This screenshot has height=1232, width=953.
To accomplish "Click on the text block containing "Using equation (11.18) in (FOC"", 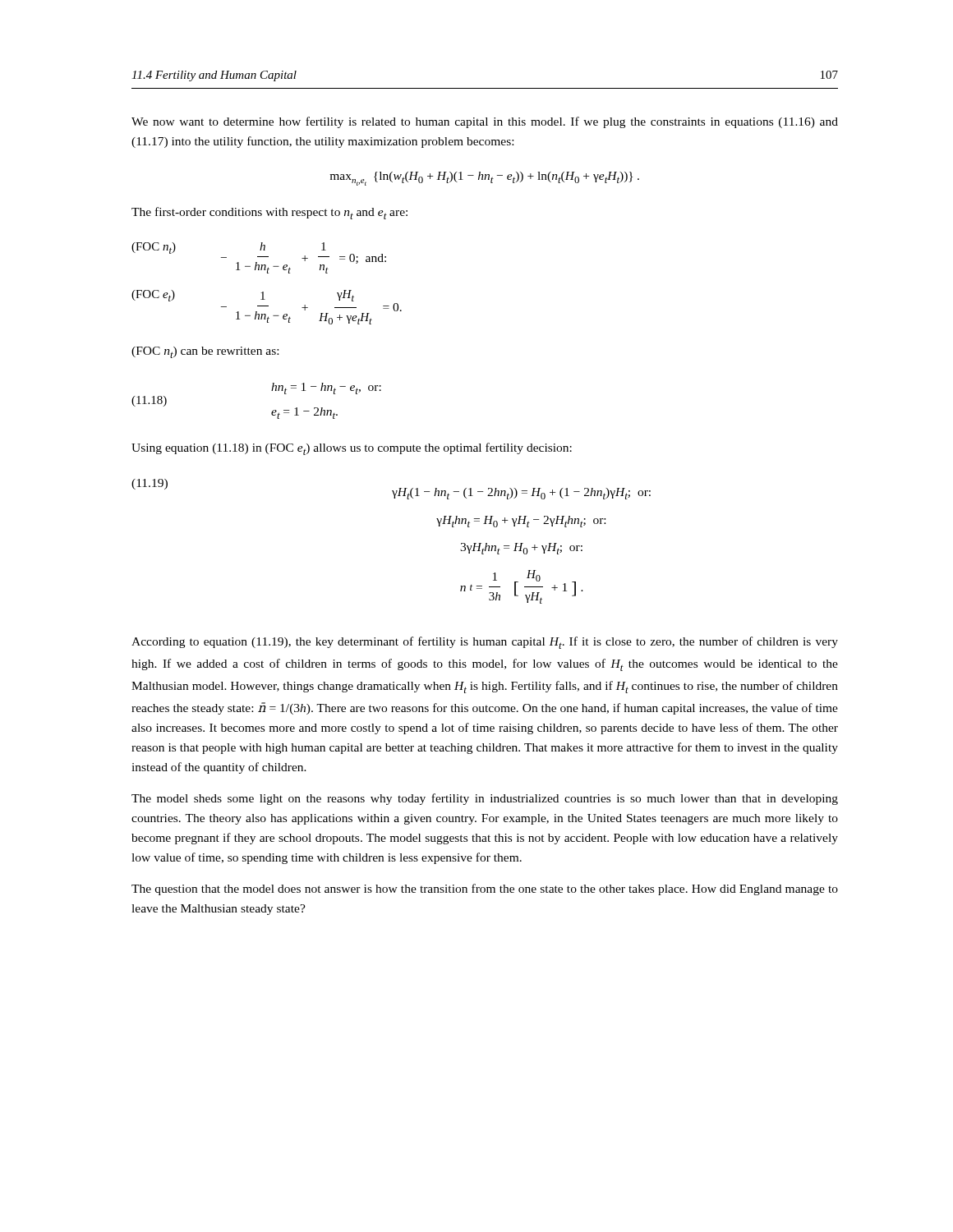I will coord(352,449).
